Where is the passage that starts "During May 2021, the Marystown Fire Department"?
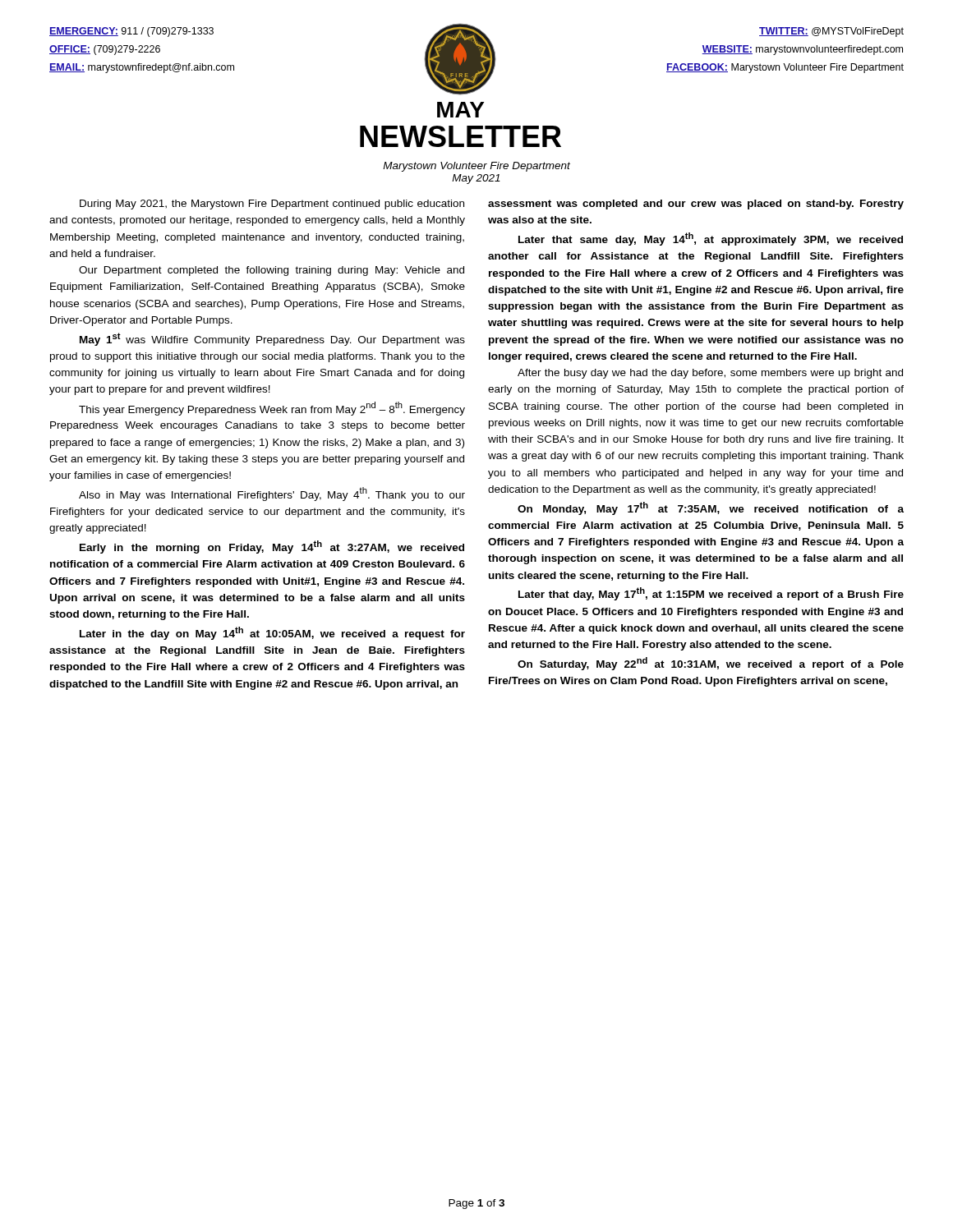 257,444
